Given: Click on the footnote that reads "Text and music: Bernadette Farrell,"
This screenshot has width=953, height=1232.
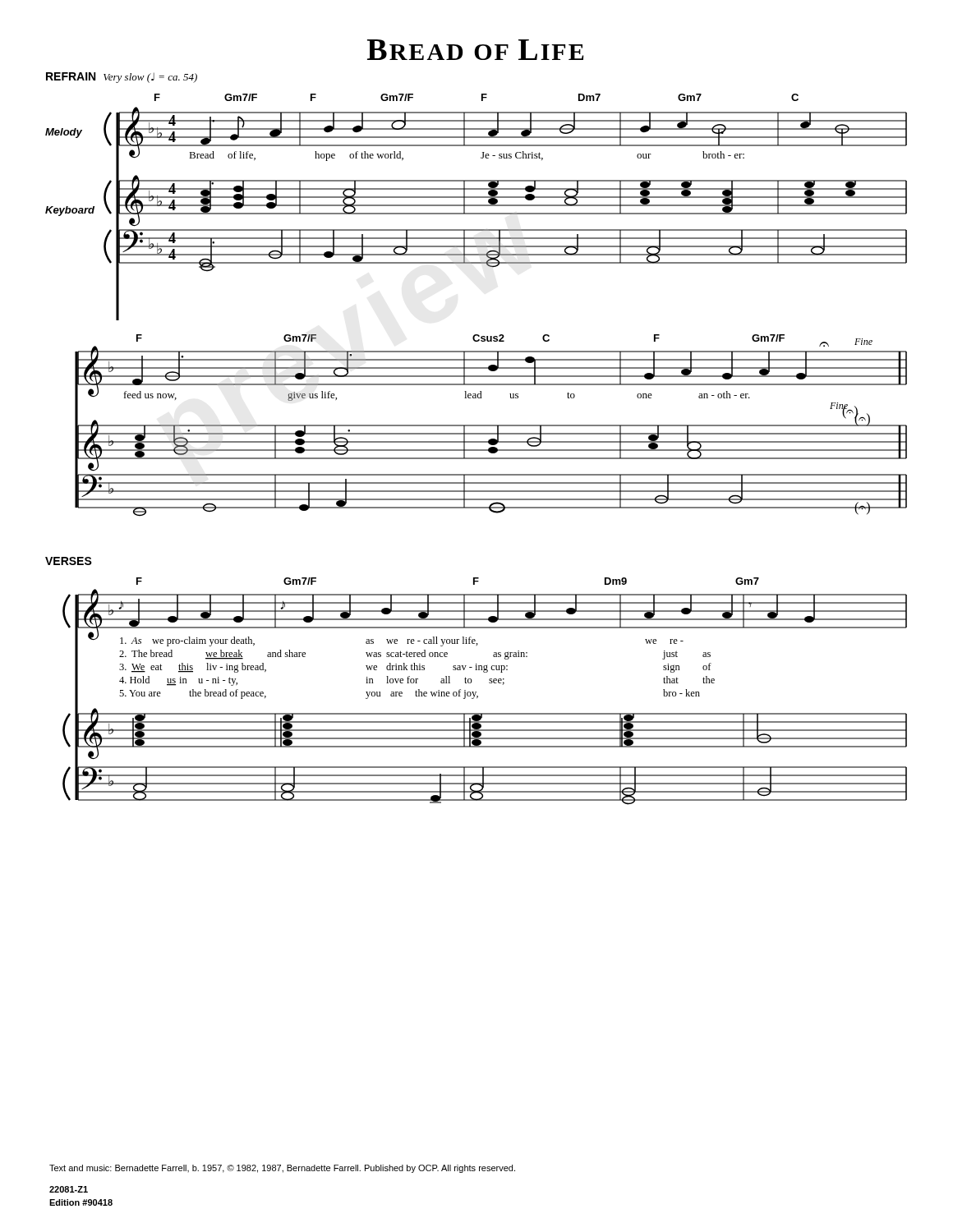Looking at the screenshot, I should 283,1168.
